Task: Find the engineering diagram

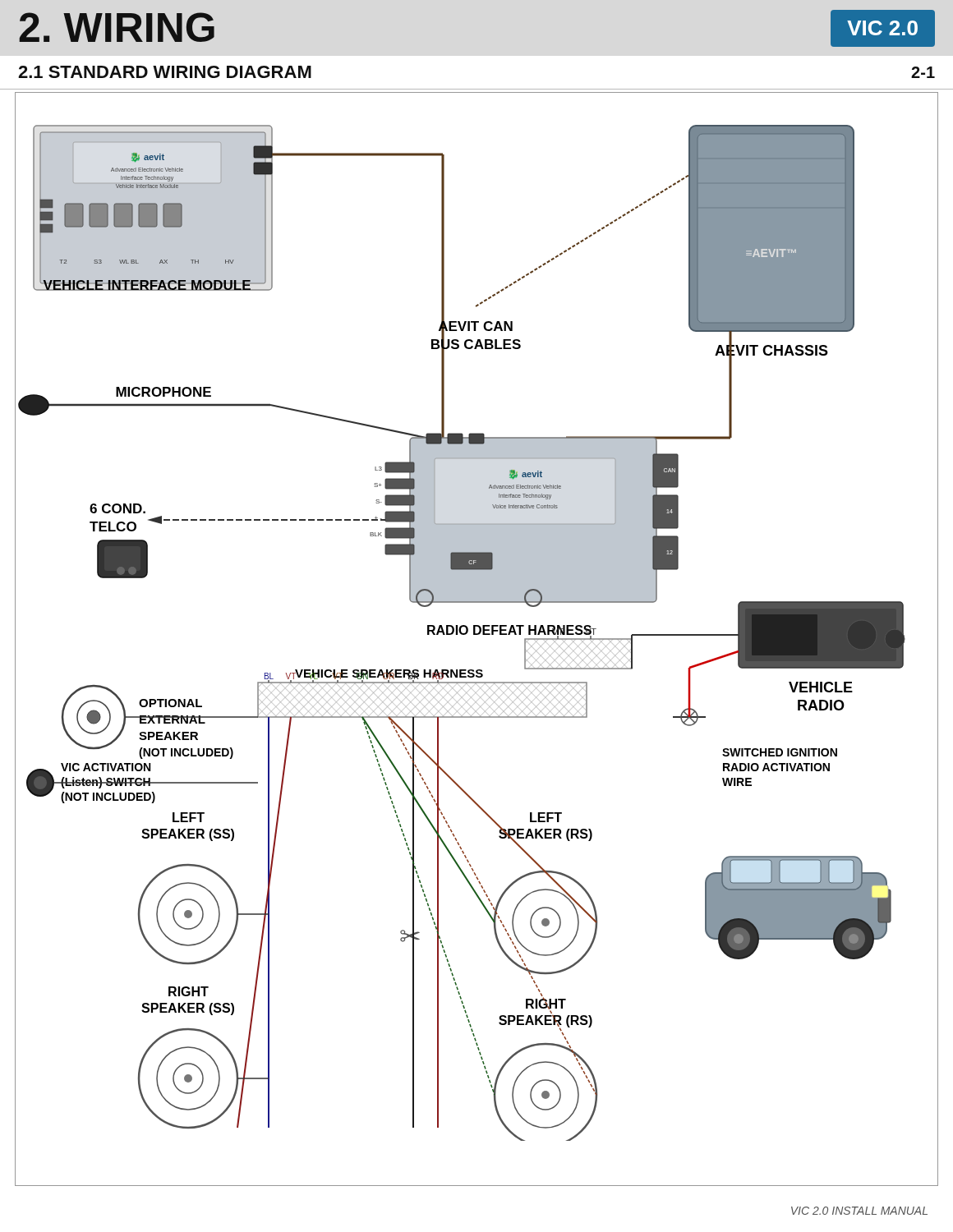Action: coord(476,639)
